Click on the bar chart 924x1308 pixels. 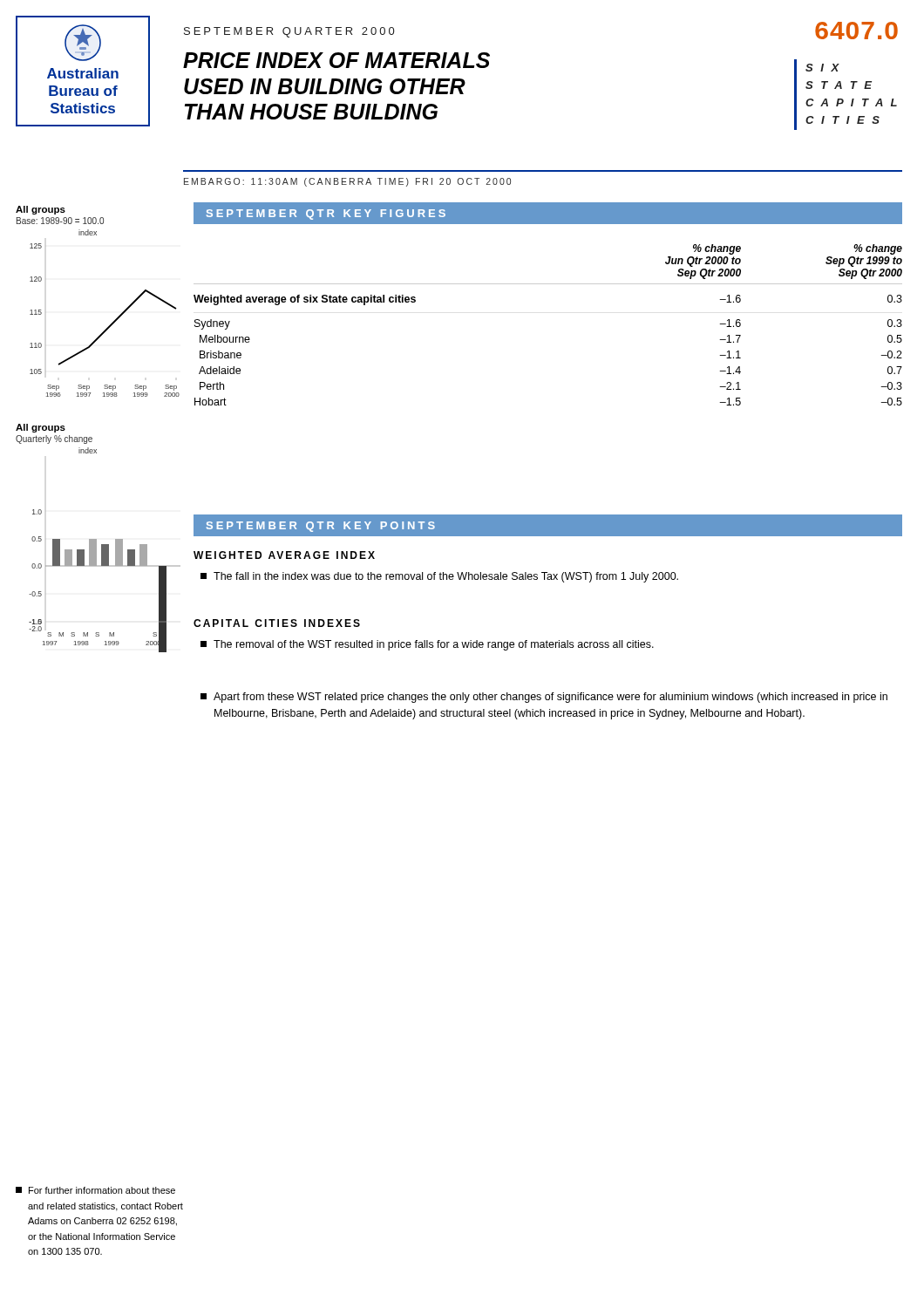[100, 548]
